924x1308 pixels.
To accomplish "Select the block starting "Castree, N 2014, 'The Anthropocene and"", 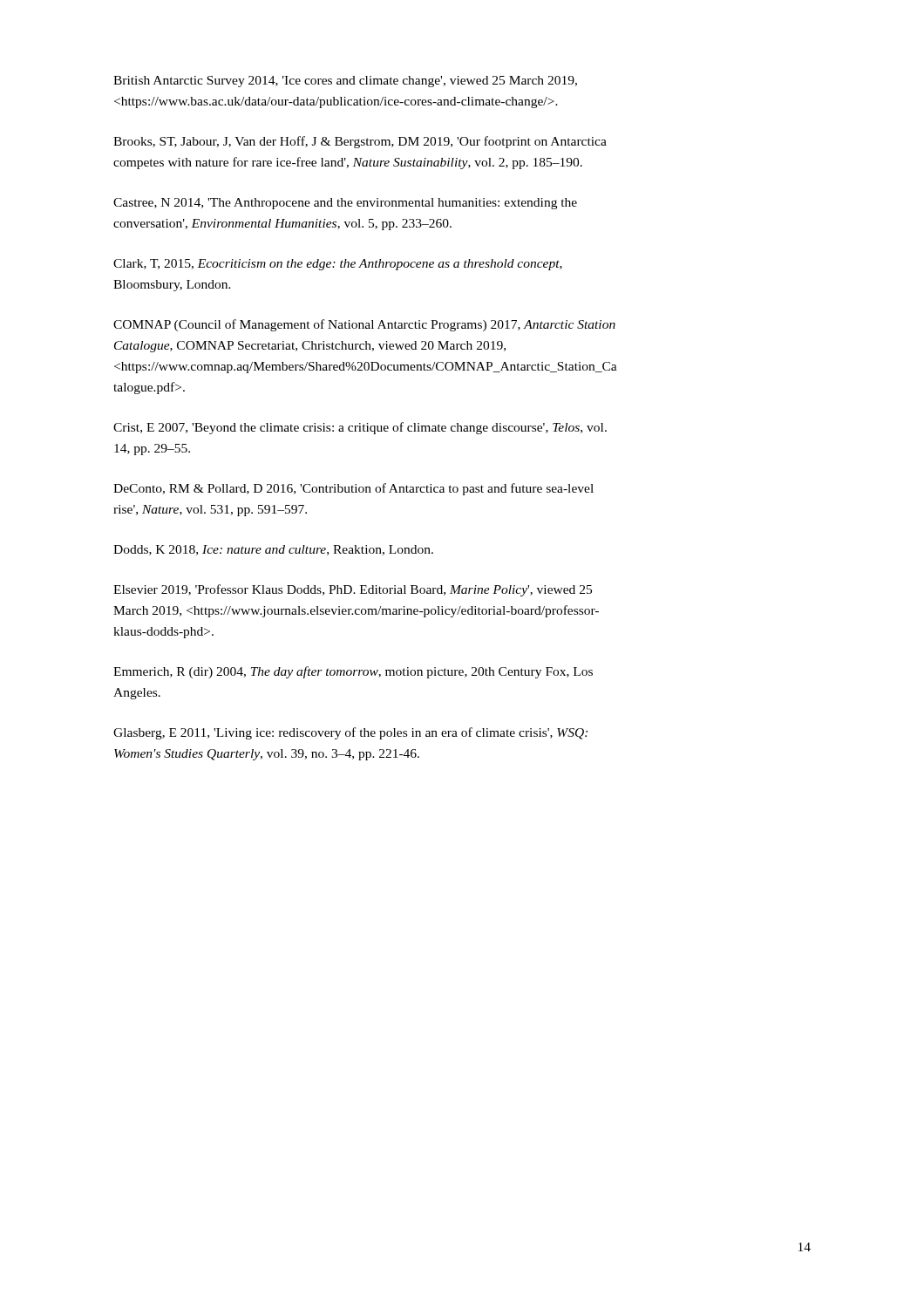I will (x=462, y=213).
